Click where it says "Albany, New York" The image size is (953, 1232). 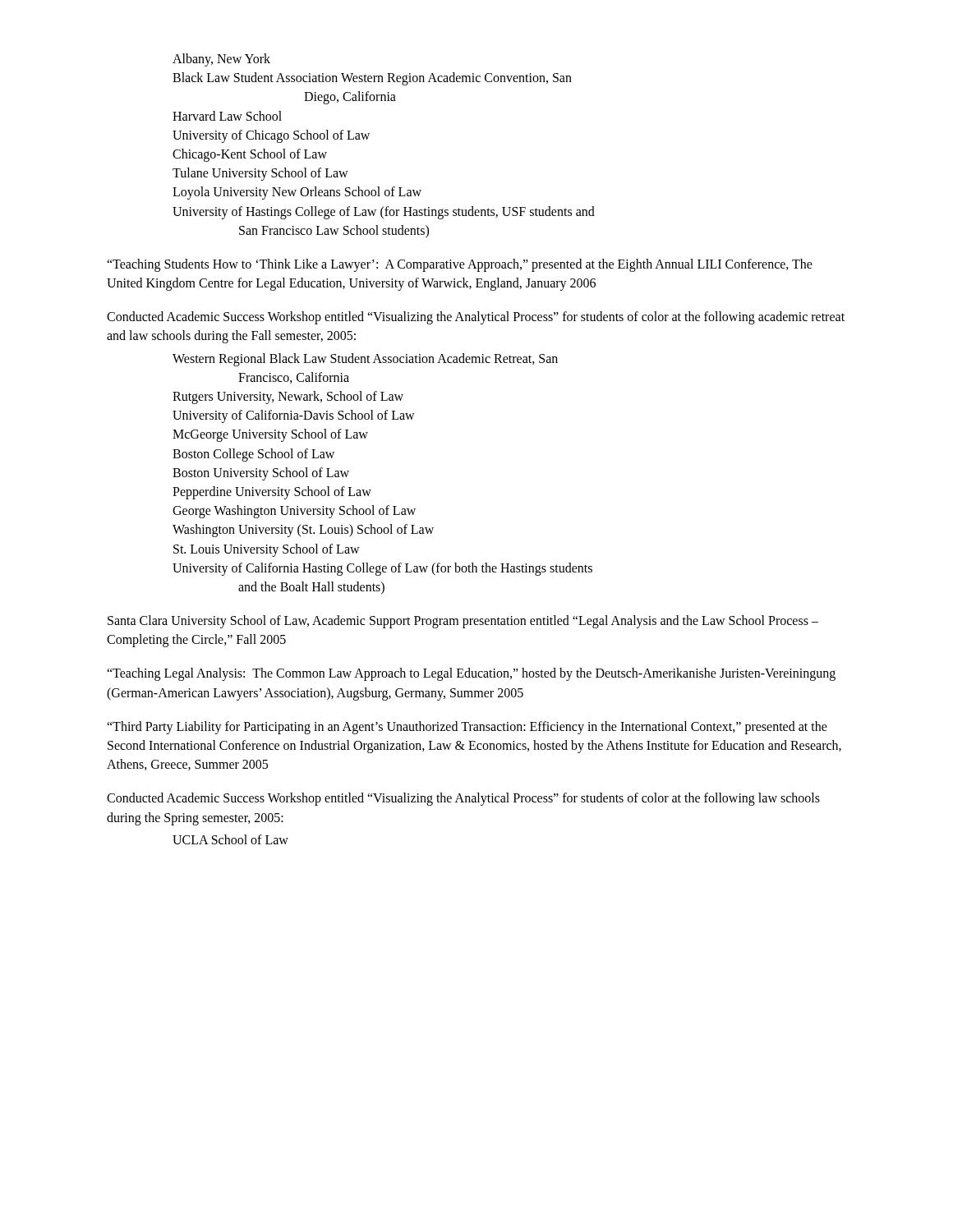[221, 59]
